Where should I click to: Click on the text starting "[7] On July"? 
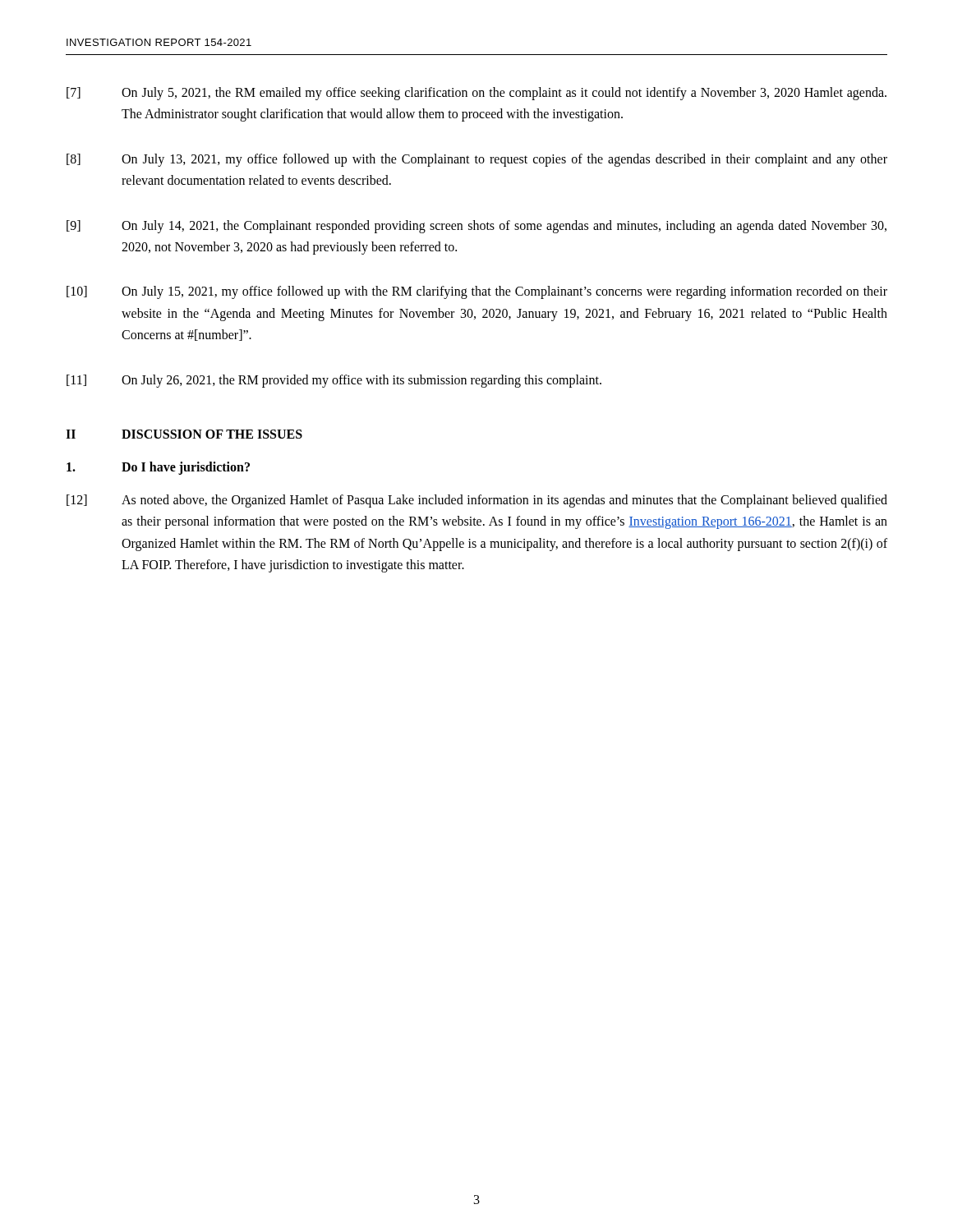pyautogui.click(x=476, y=104)
